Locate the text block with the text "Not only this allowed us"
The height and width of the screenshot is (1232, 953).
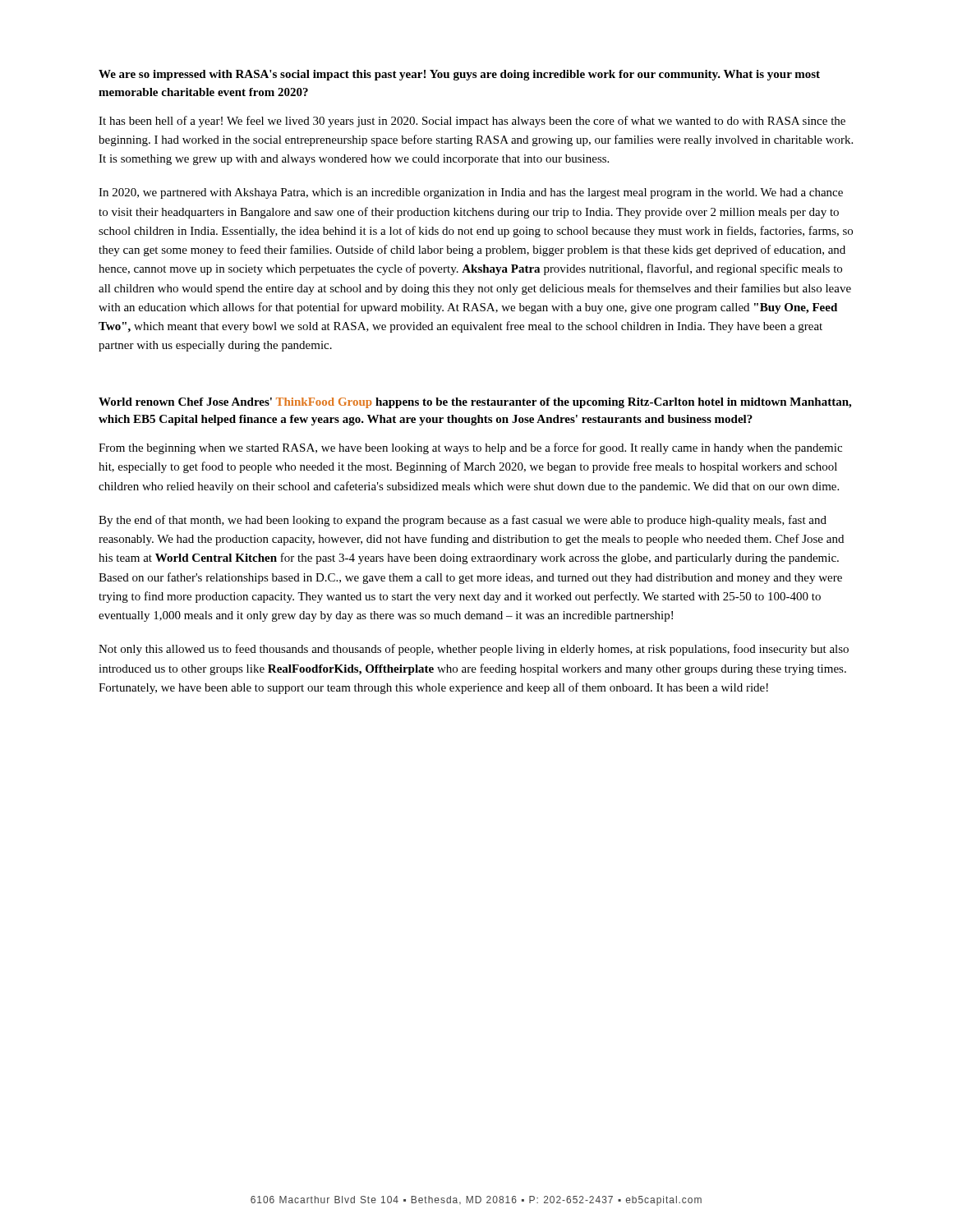[x=474, y=668]
